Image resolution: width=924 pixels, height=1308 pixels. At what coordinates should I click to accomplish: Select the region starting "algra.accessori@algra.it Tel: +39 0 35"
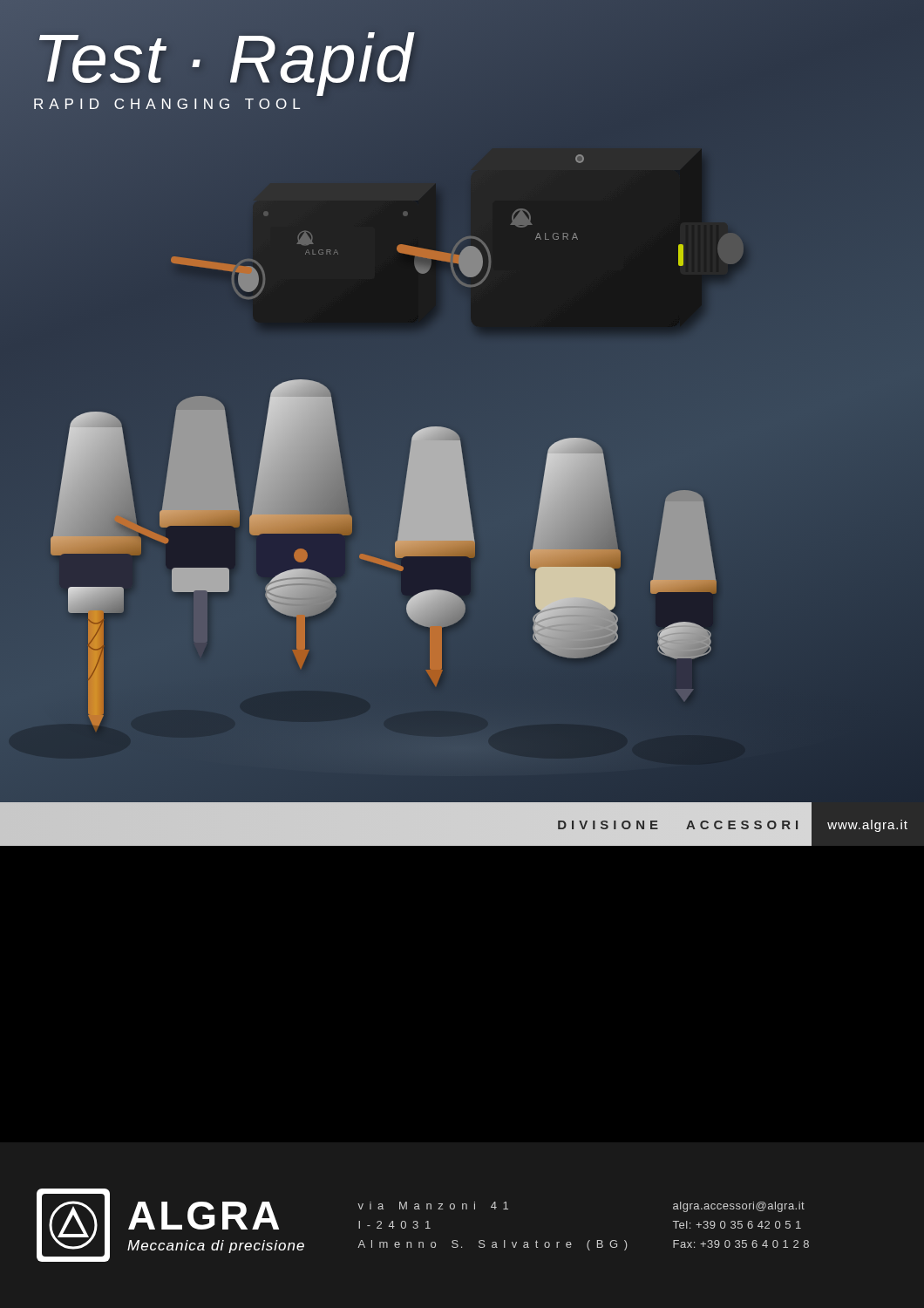pyautogui.click(x=741, y=1225)
